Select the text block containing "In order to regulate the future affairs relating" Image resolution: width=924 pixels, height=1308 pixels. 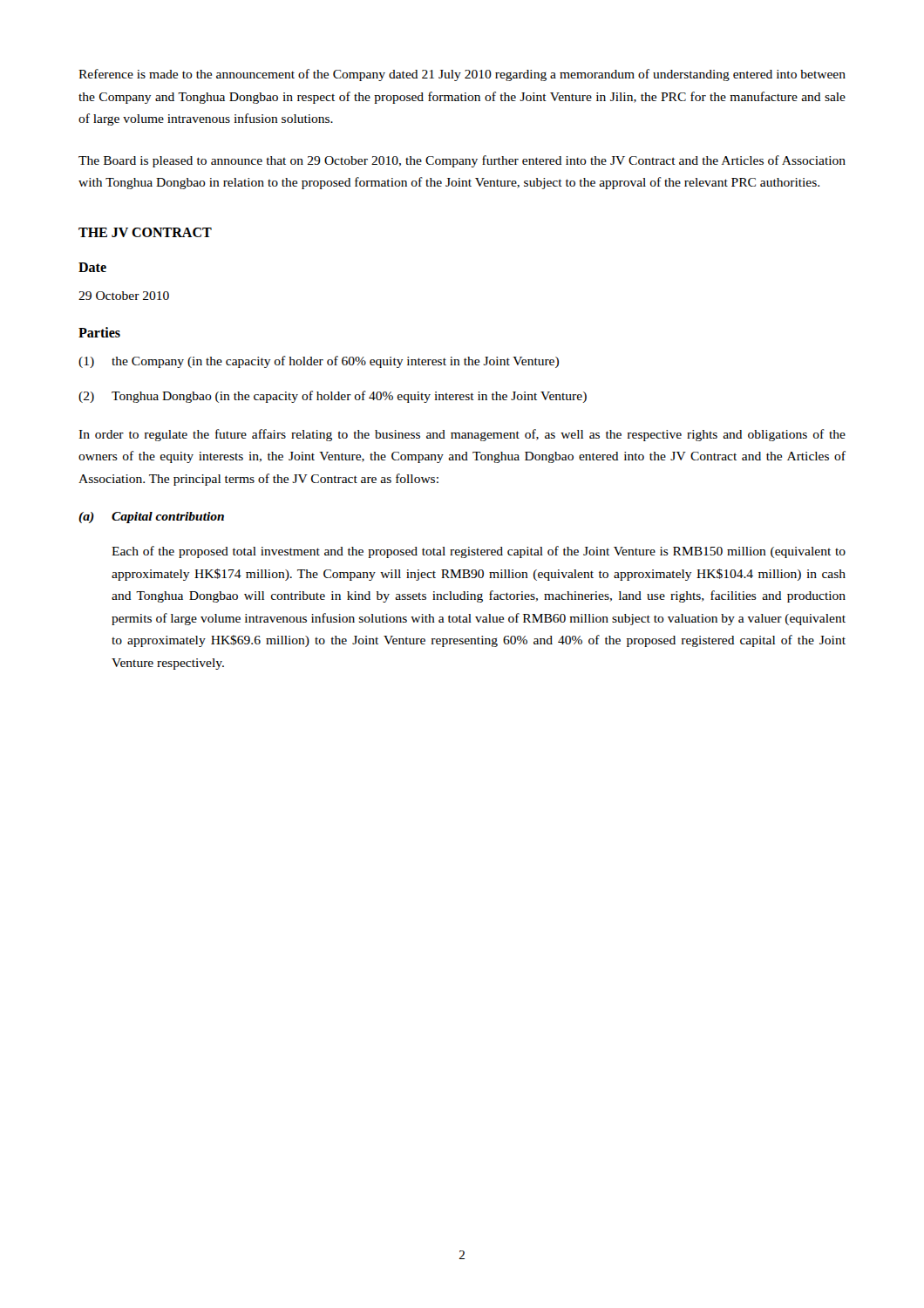coord(462,456)
